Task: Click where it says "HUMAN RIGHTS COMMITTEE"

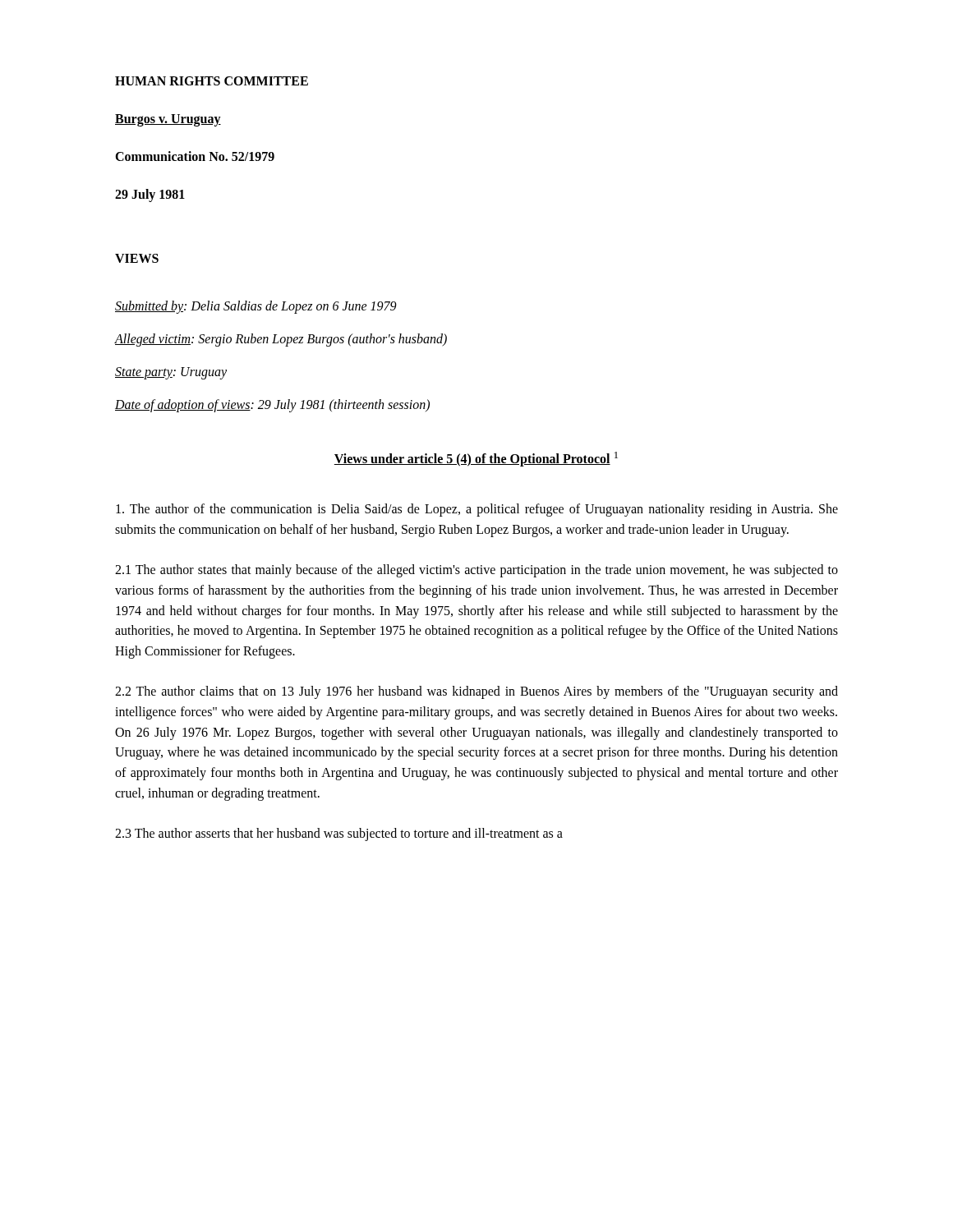Action: [212, 81]
